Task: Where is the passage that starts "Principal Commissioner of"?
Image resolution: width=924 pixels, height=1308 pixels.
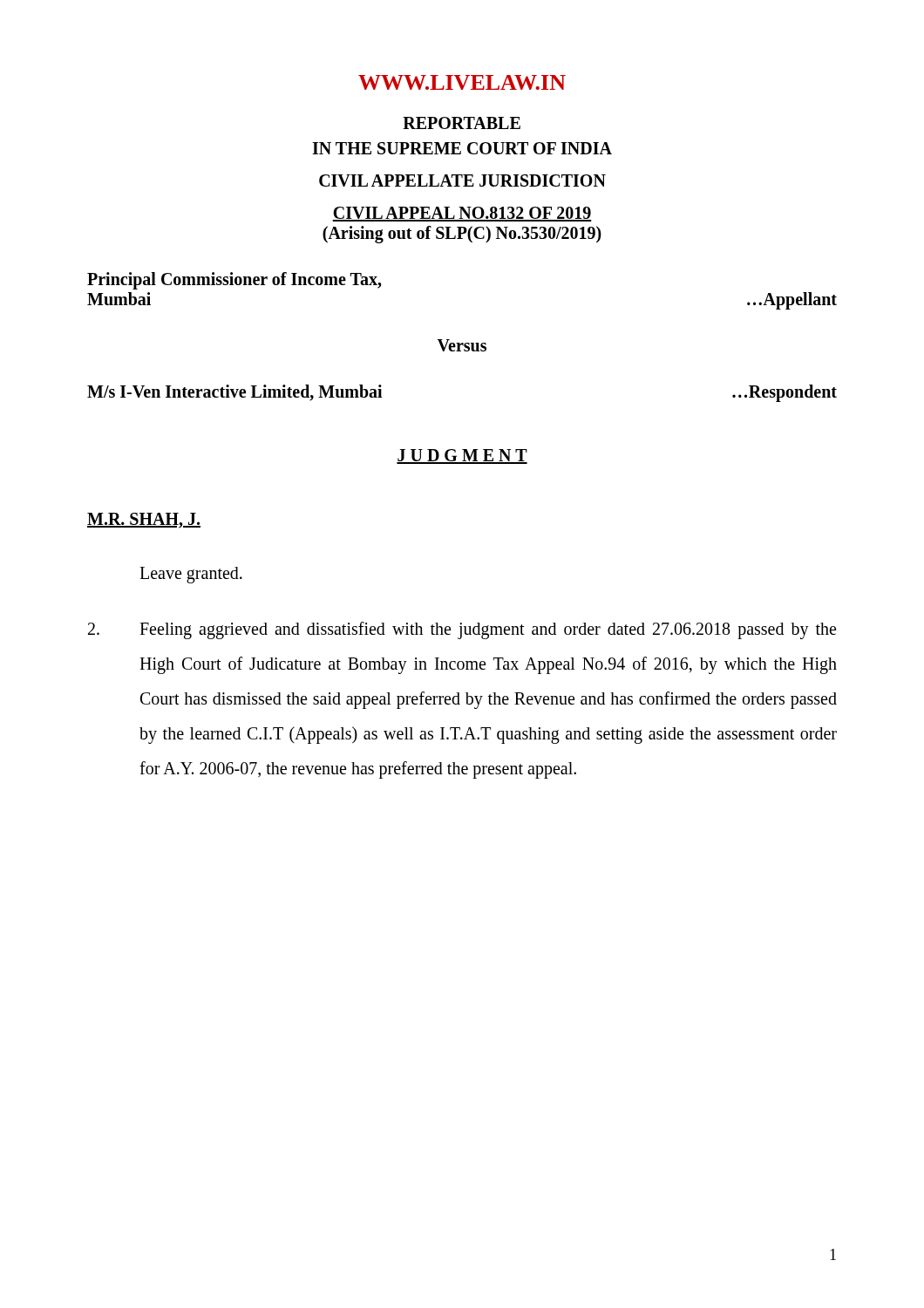Action: (x=234, y=281)
